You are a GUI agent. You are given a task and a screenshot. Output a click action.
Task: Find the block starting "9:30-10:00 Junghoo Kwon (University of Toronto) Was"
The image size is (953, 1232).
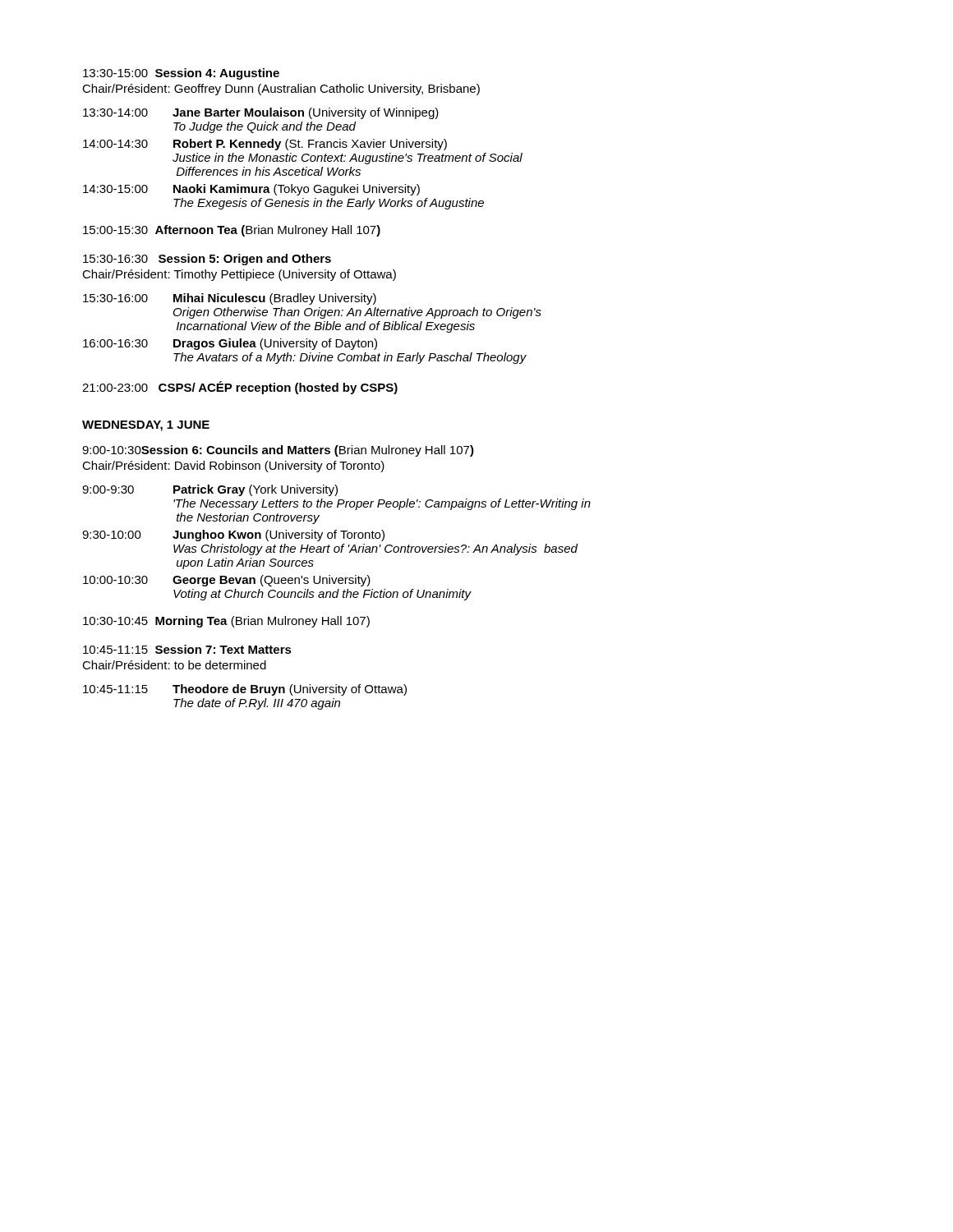coord(476,548)
